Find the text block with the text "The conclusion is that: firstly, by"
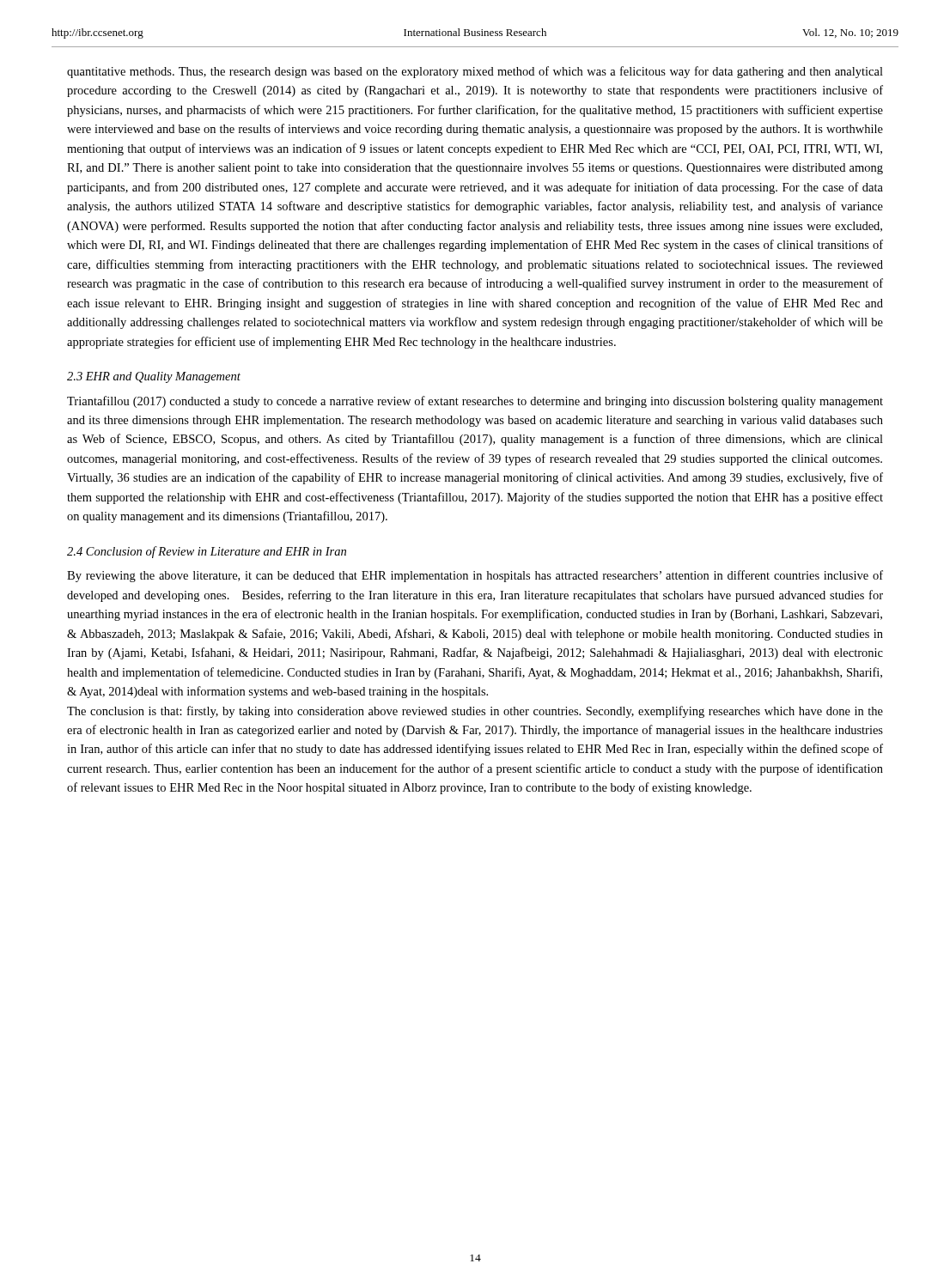Screen dimensions: 1288x950 [475, 749]
